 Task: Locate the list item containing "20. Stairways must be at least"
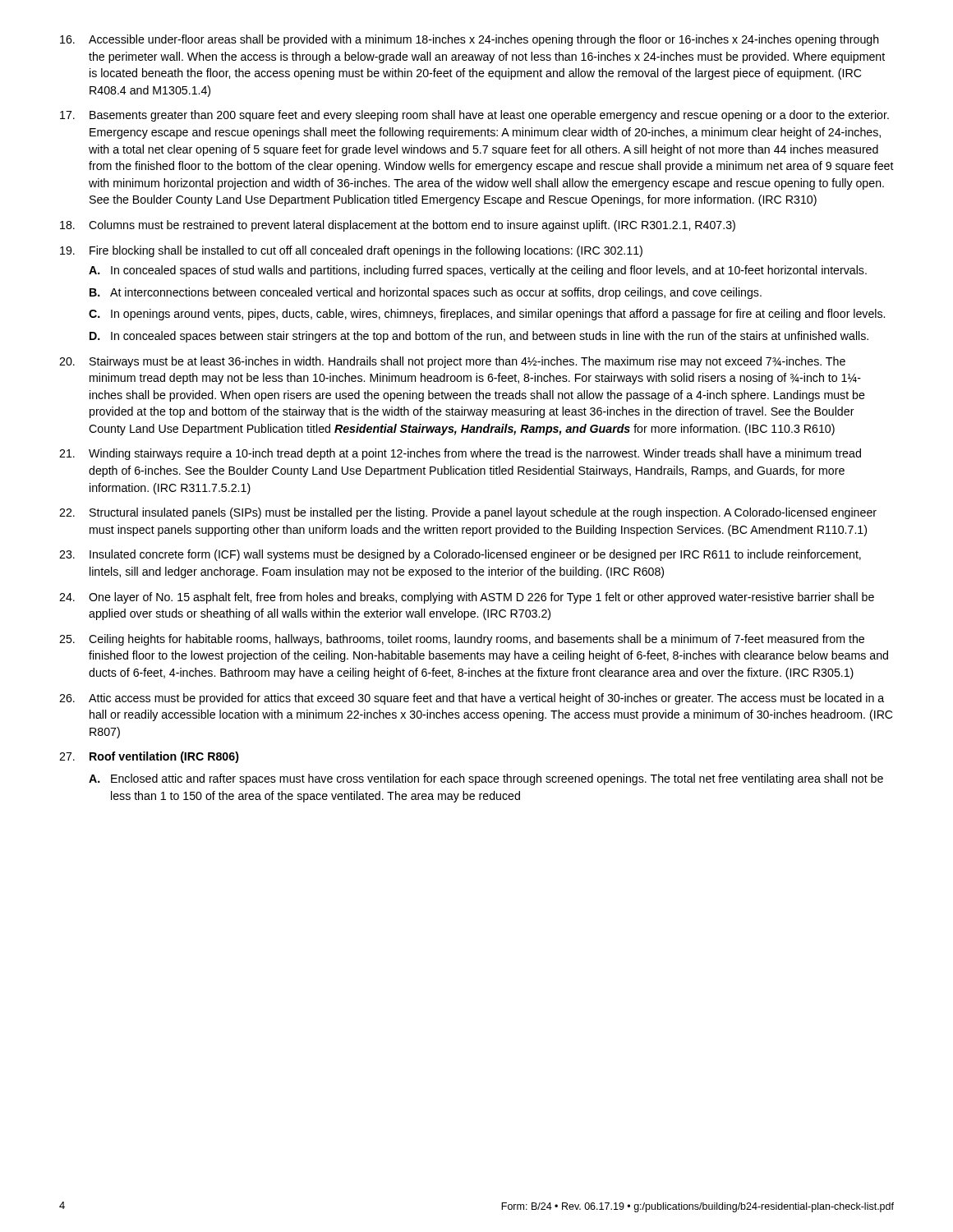476,395
